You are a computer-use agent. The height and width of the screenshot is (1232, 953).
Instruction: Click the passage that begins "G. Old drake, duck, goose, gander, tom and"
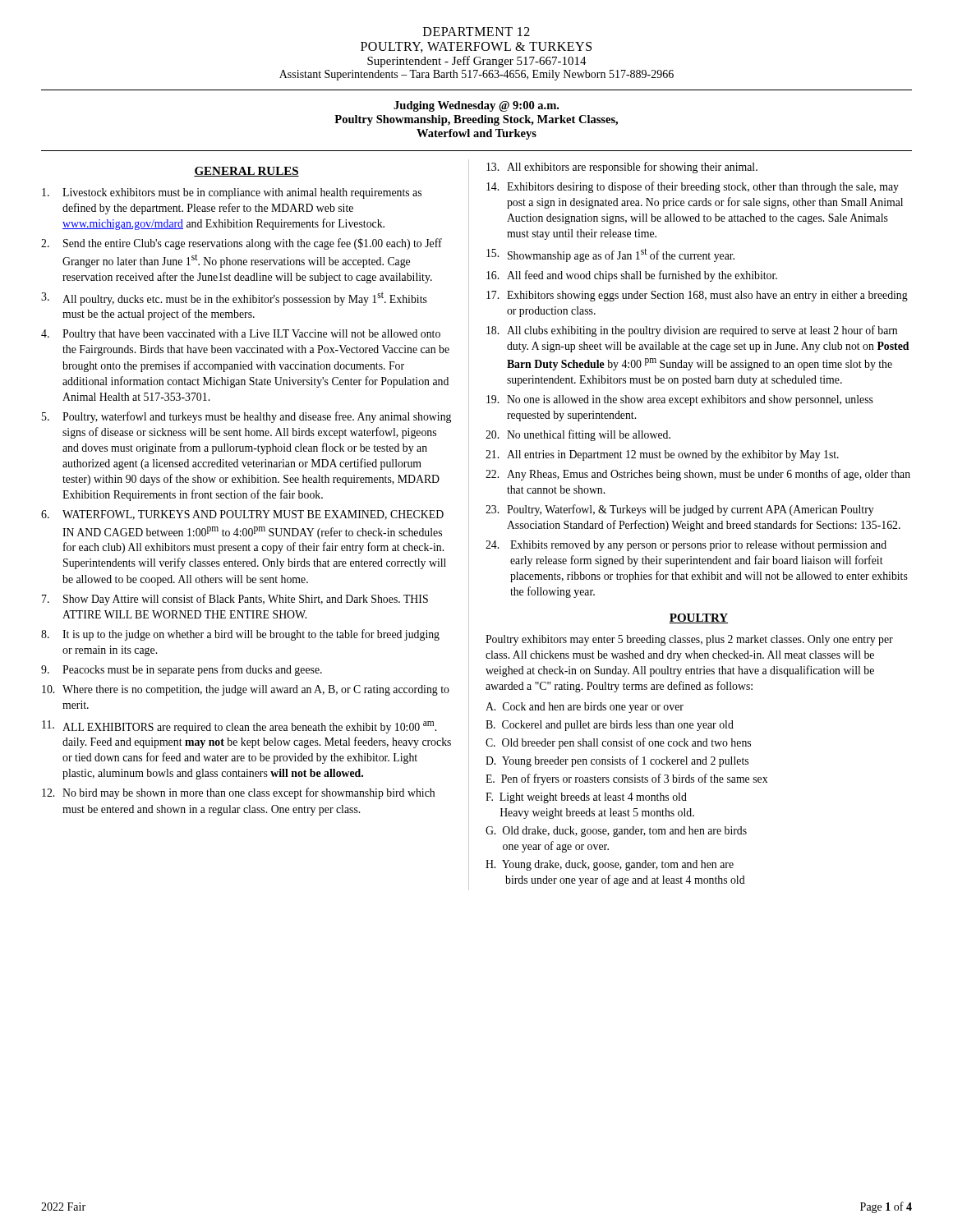coord(616,839)
